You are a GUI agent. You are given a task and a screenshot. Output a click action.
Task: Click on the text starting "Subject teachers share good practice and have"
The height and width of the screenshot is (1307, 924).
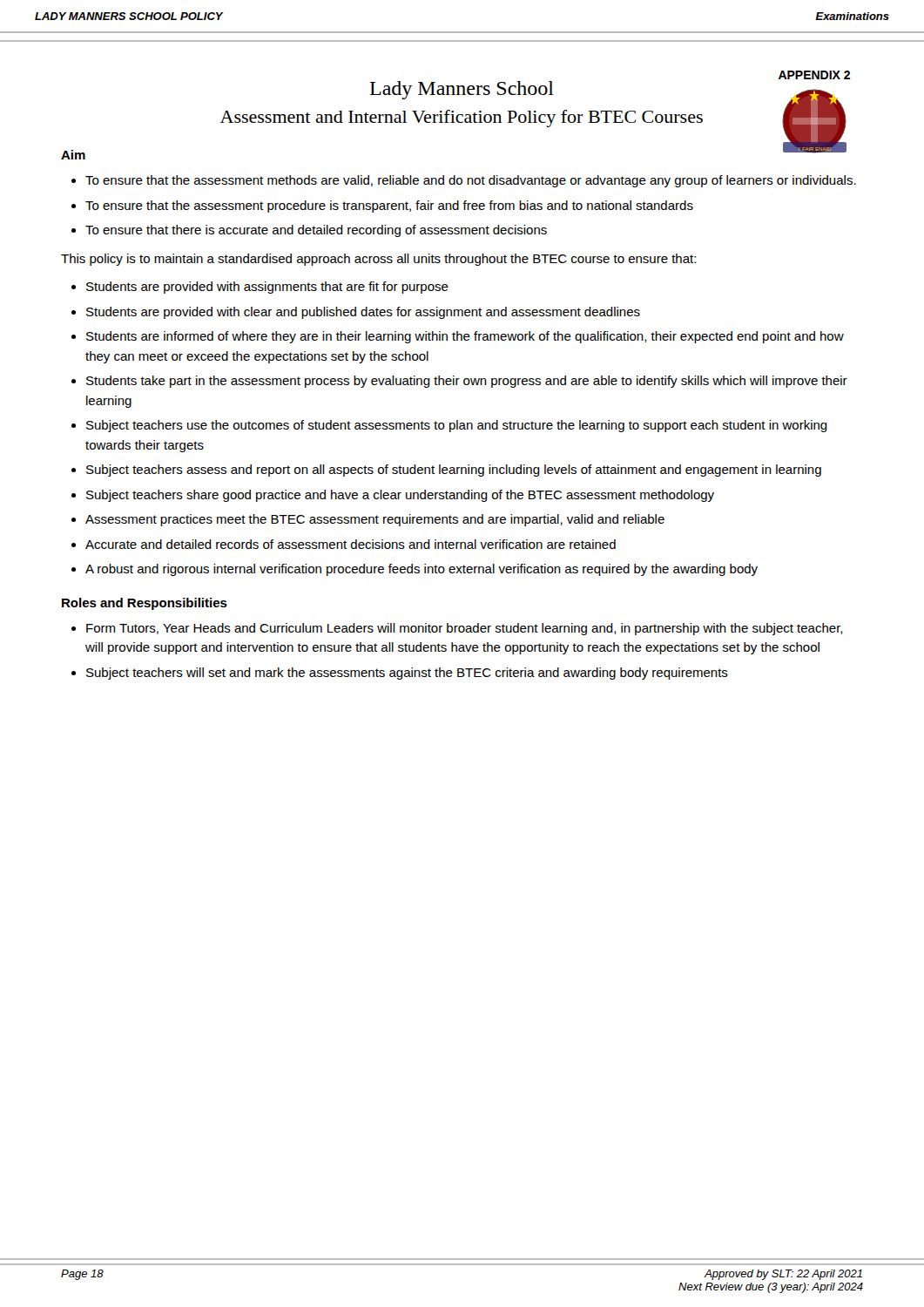tap(400, 494)
